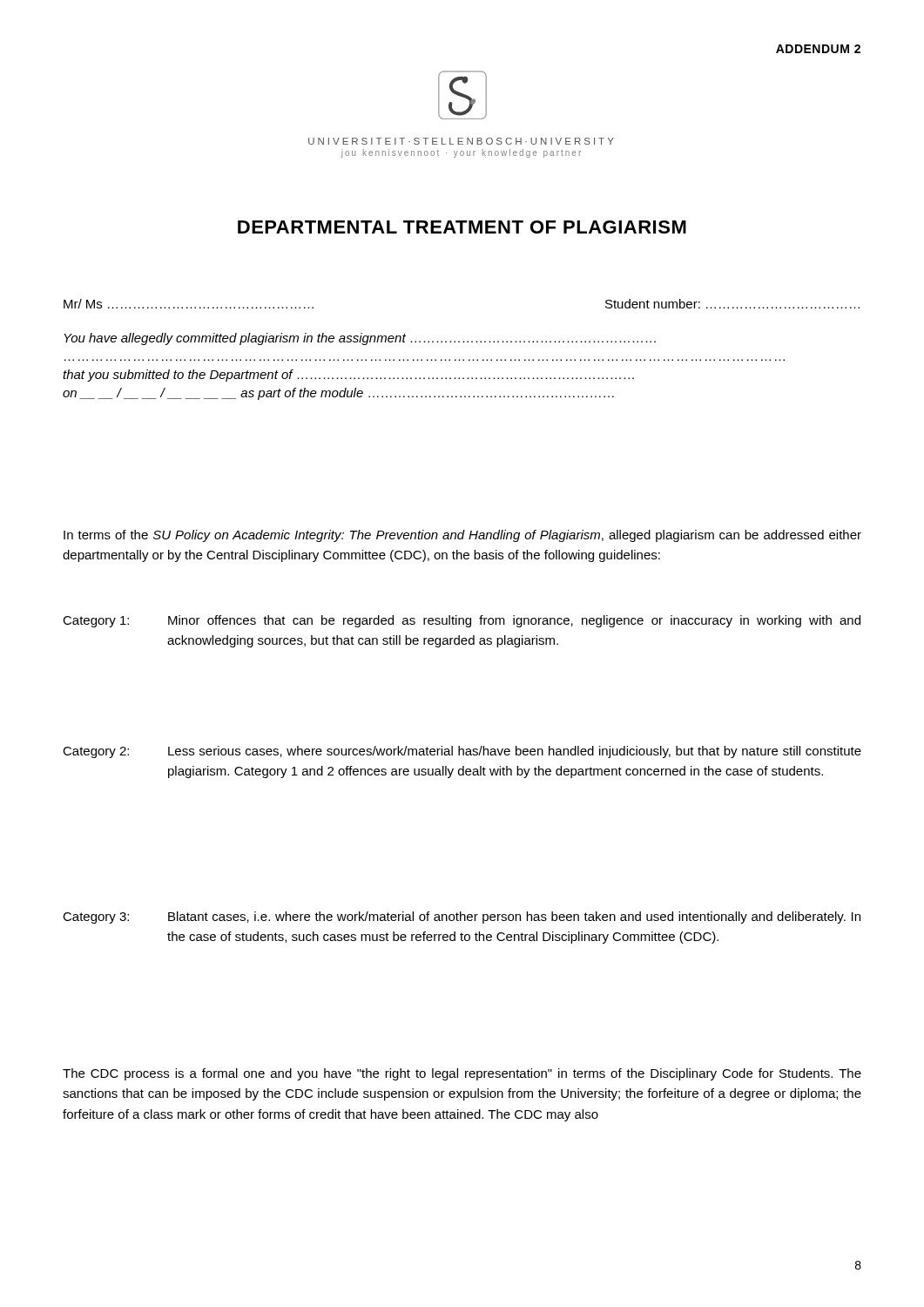Viewport: 924px width, 1307px height.
Task: Find the title containing "DEPARTMENTAL TREATMENT OF PLAGIARISM"
Action: 462,227
